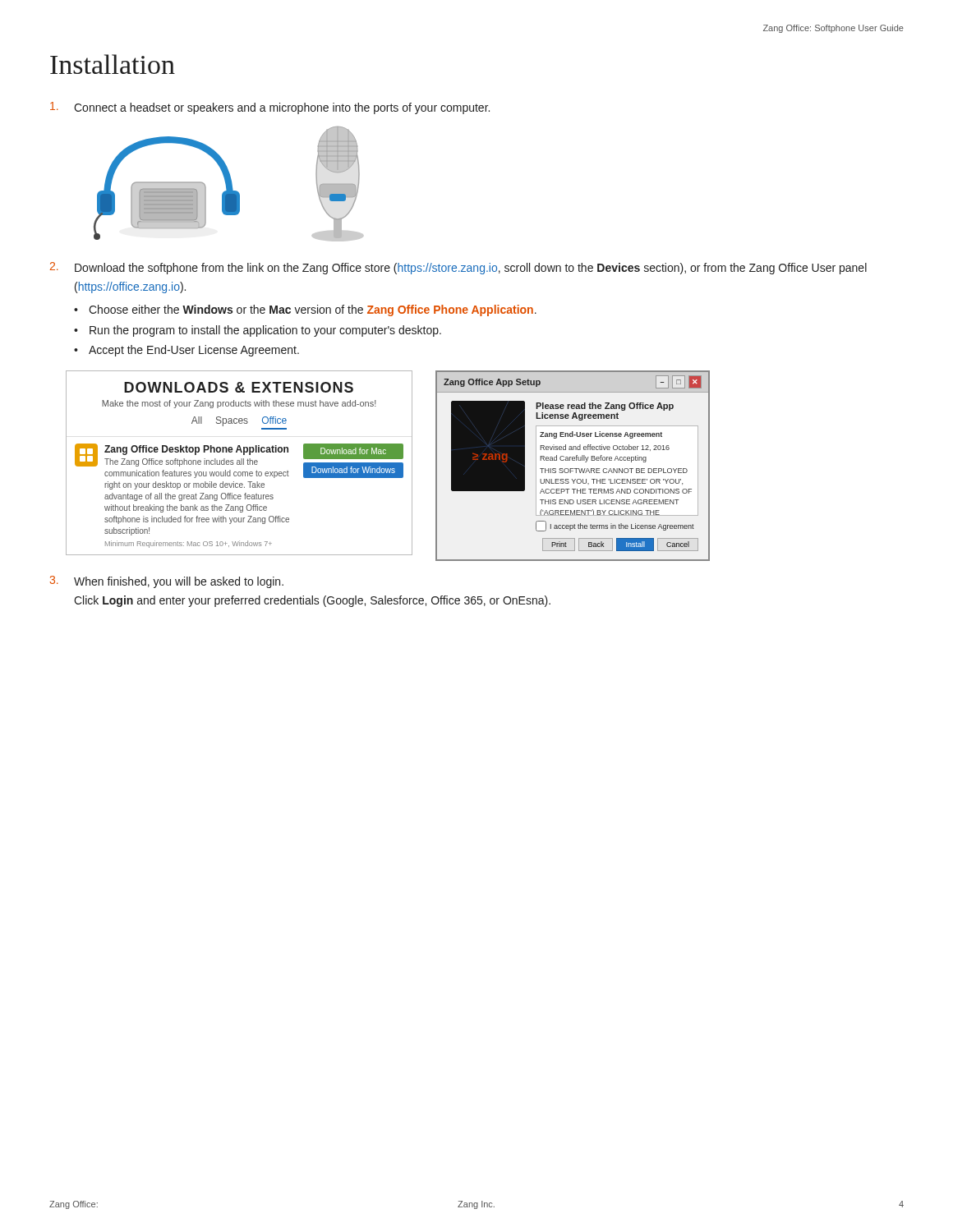
Task: Find the list item that reads "3. When finished, you will"
Action: pos(476,591)
